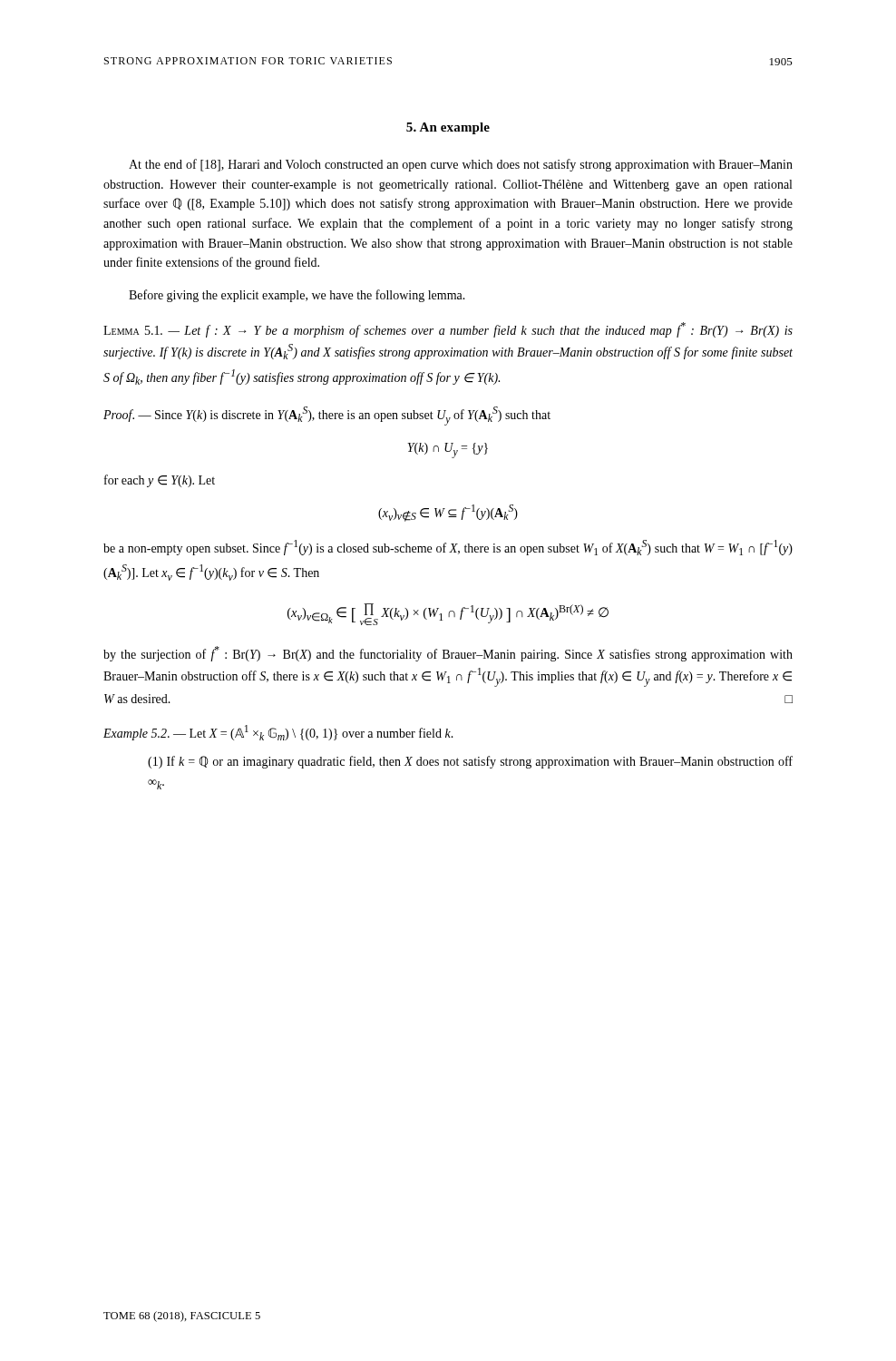Locate the passage starting "Example 5.2. — Let X = (𝔸1 ×k"
The image size is (896, 1361).
tap(278, 734)
